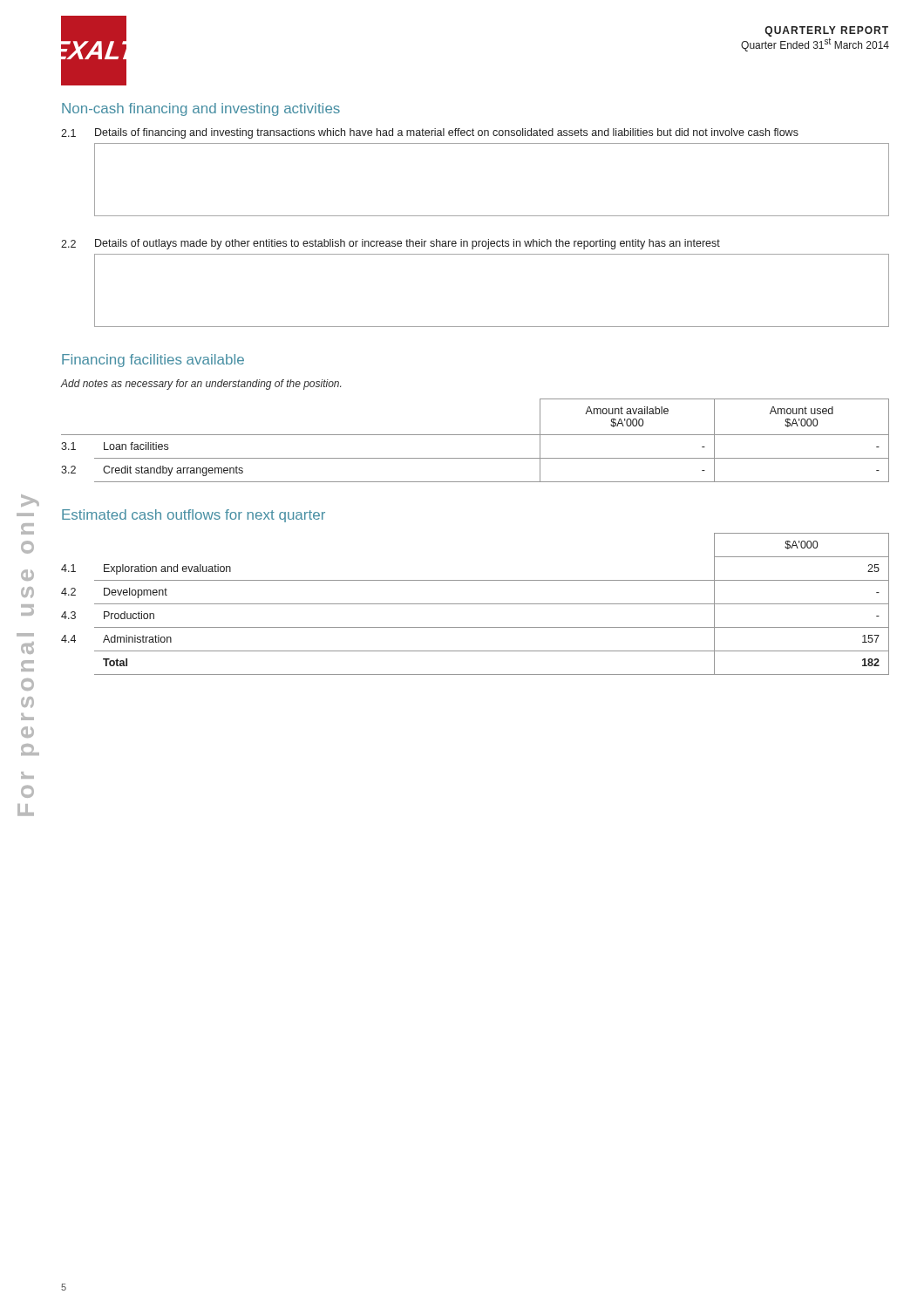
Task: Find the text block with the text "2 Details of outlays made"
Action: point(475,244)
